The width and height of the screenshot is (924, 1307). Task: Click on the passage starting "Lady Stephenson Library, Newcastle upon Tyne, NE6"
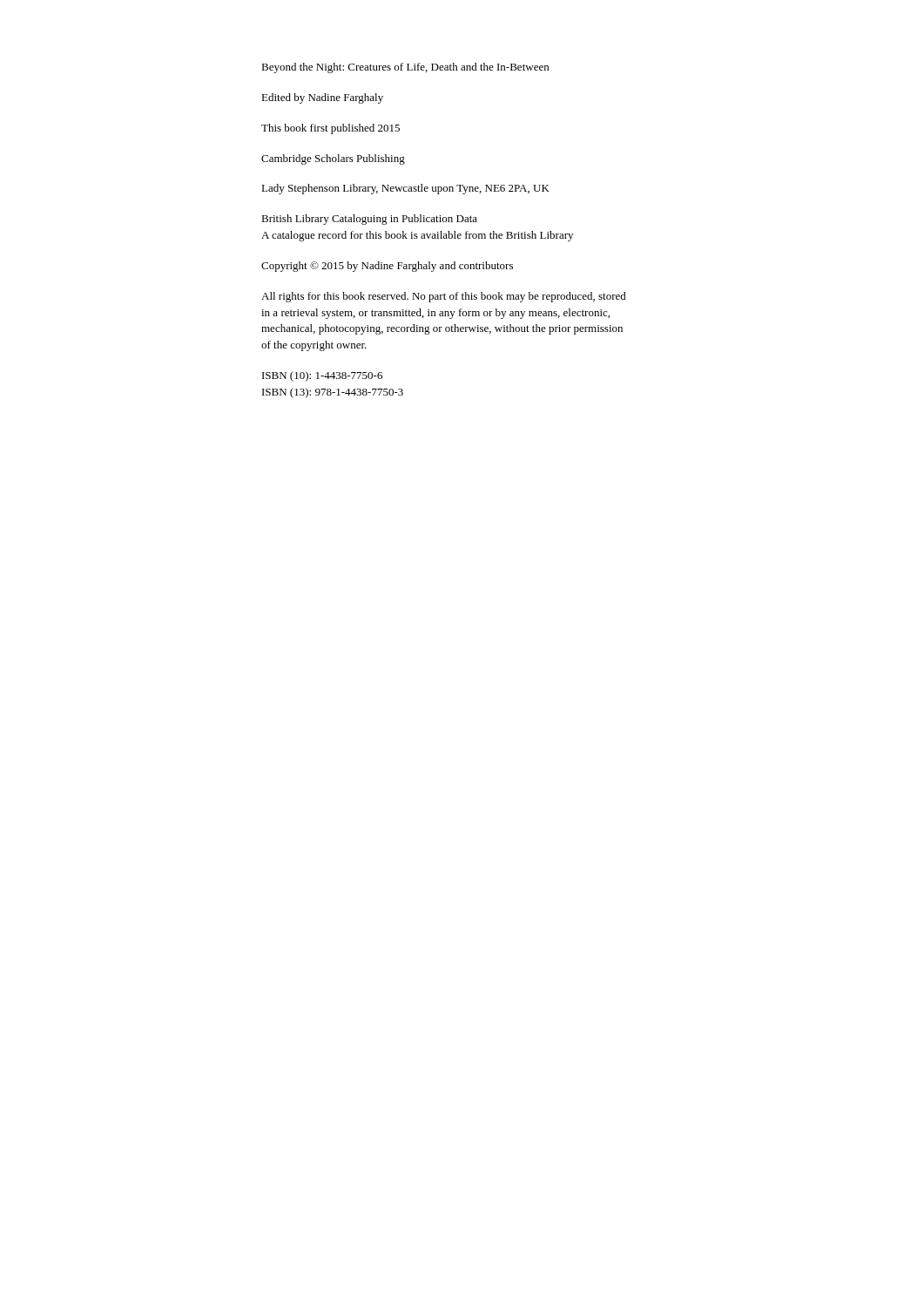click(x=405, y=188)
